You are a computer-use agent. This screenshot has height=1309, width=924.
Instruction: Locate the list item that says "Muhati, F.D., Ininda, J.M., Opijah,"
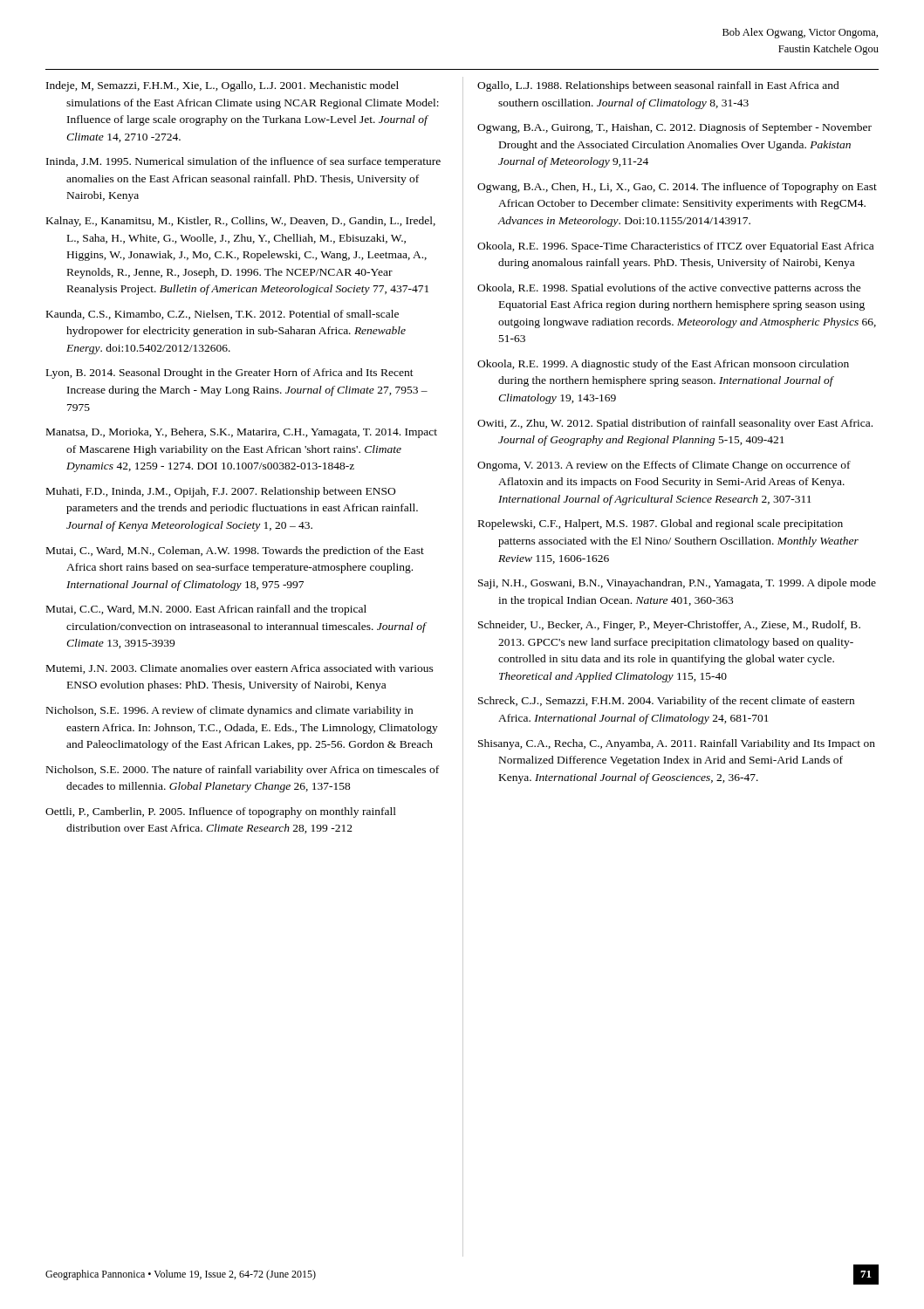pyautogui.click(x=232, y=508)
